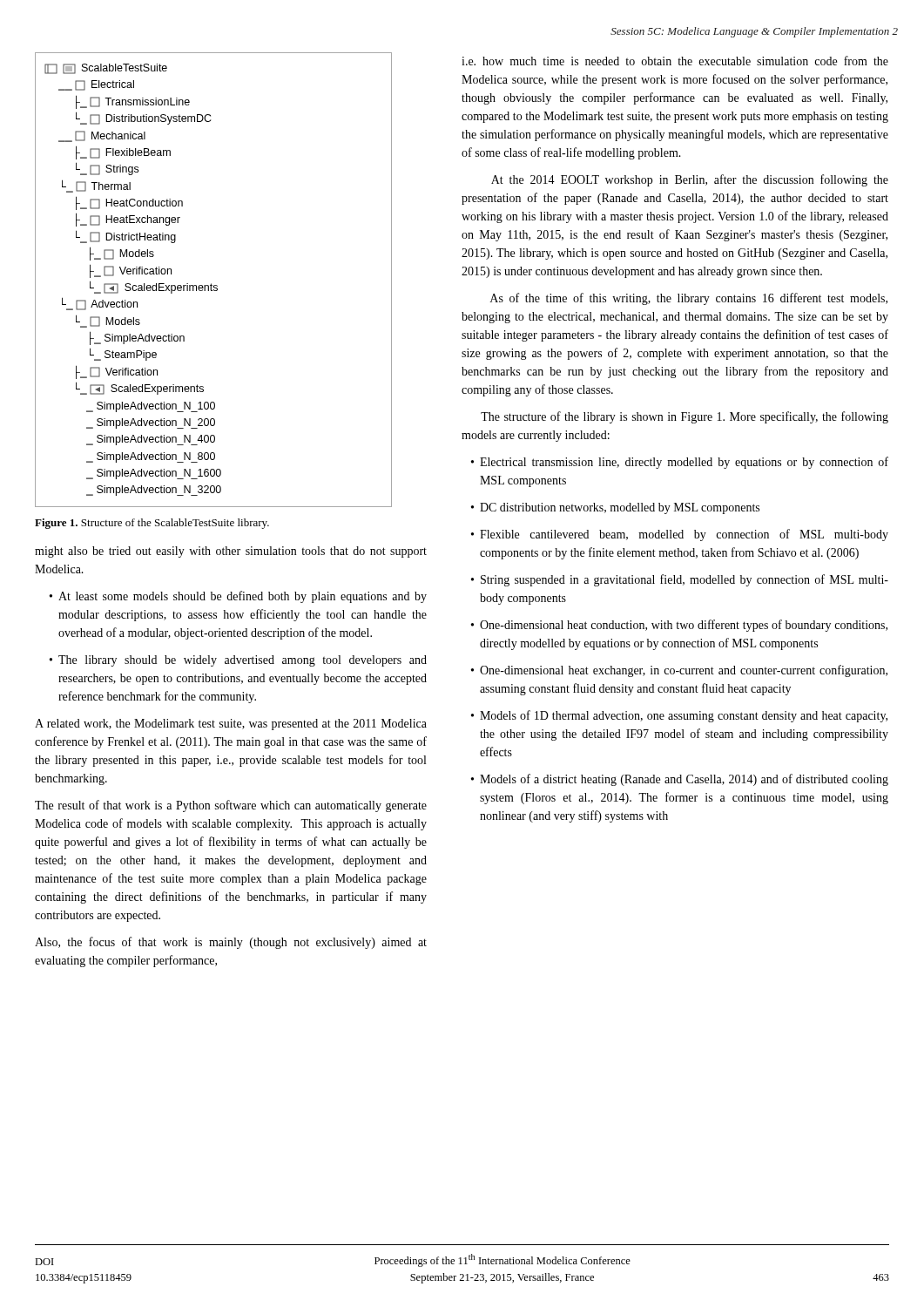This screenshot has height=1307, width=924.
Task: Where is the caption that starts "Figure 1. Structure of the ScalableTestSuite"?
Action: [152, 522]
